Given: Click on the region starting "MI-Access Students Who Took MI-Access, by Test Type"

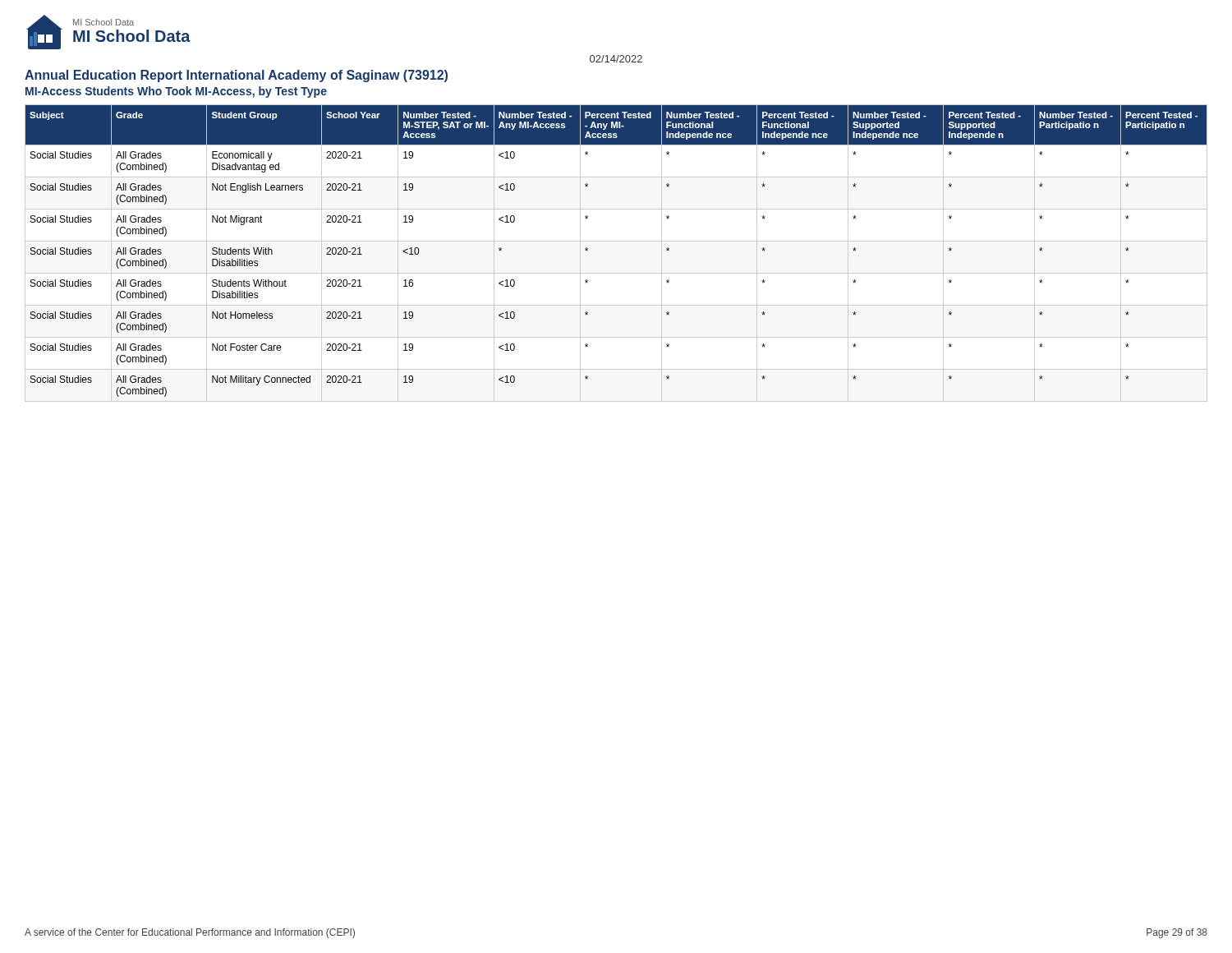Looking at the screenshot, I should tap(176, 91).
